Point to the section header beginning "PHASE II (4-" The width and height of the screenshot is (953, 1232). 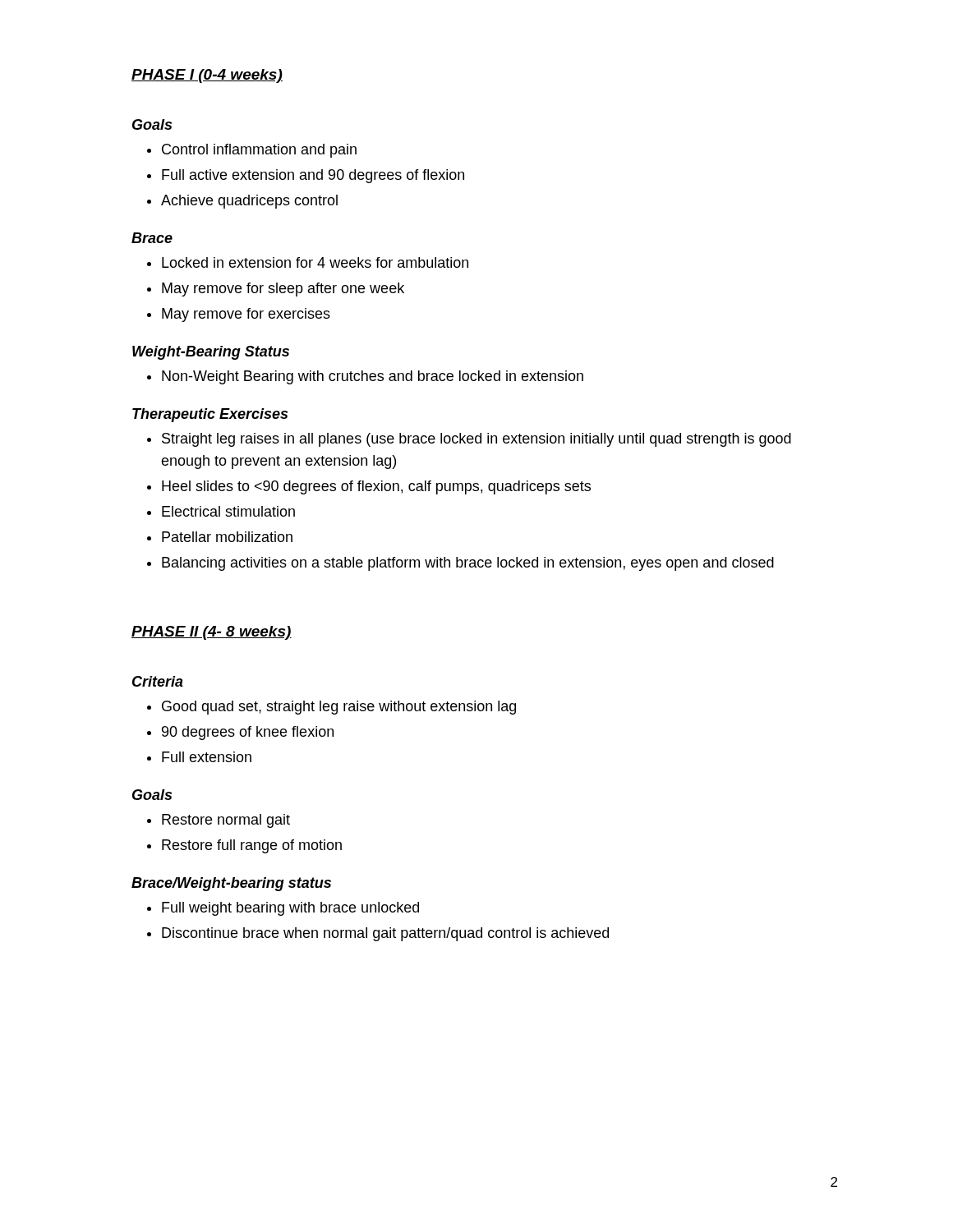[x=211, y=631]
